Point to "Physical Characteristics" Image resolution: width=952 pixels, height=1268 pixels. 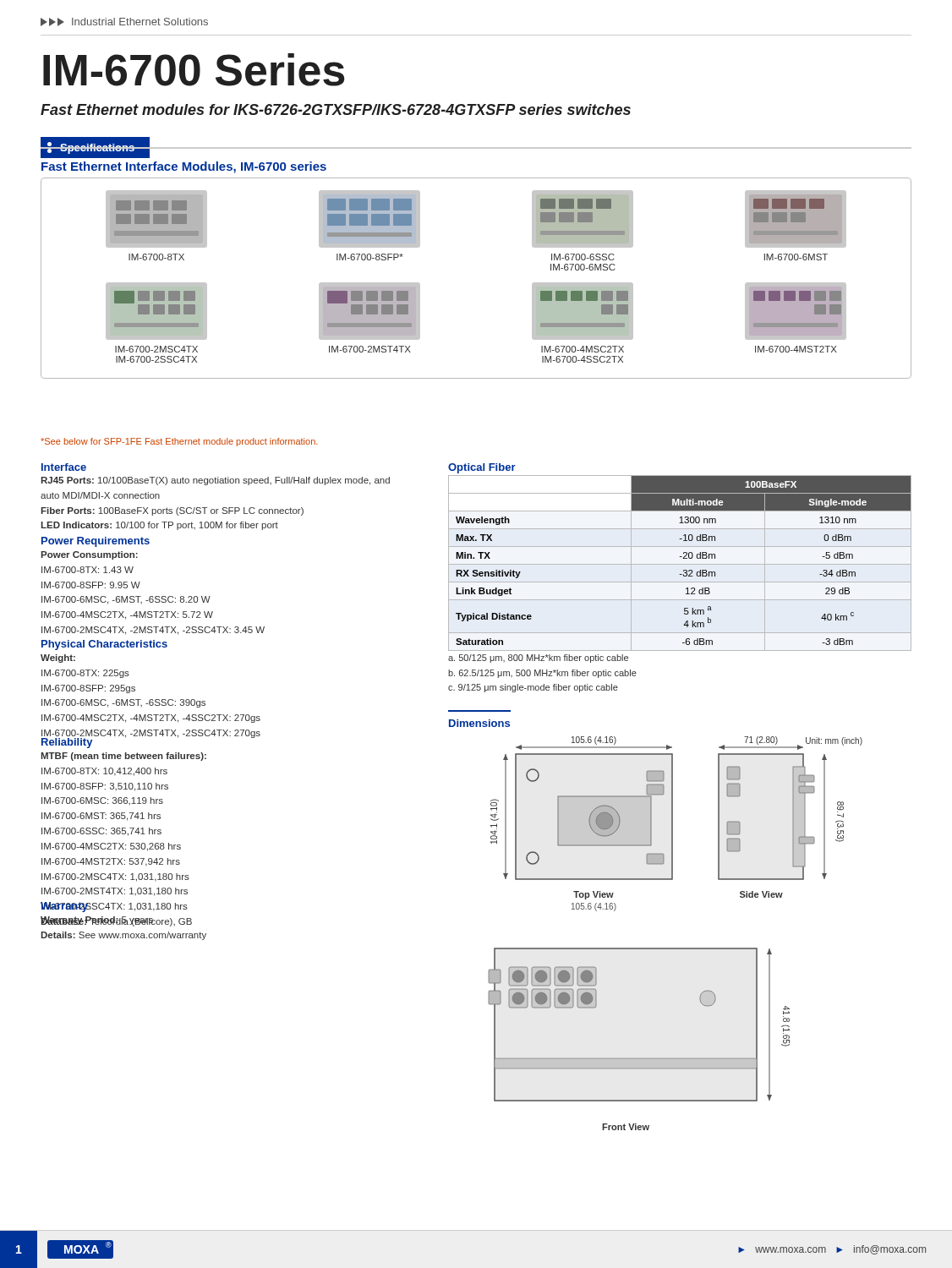(x=104, y=644)
